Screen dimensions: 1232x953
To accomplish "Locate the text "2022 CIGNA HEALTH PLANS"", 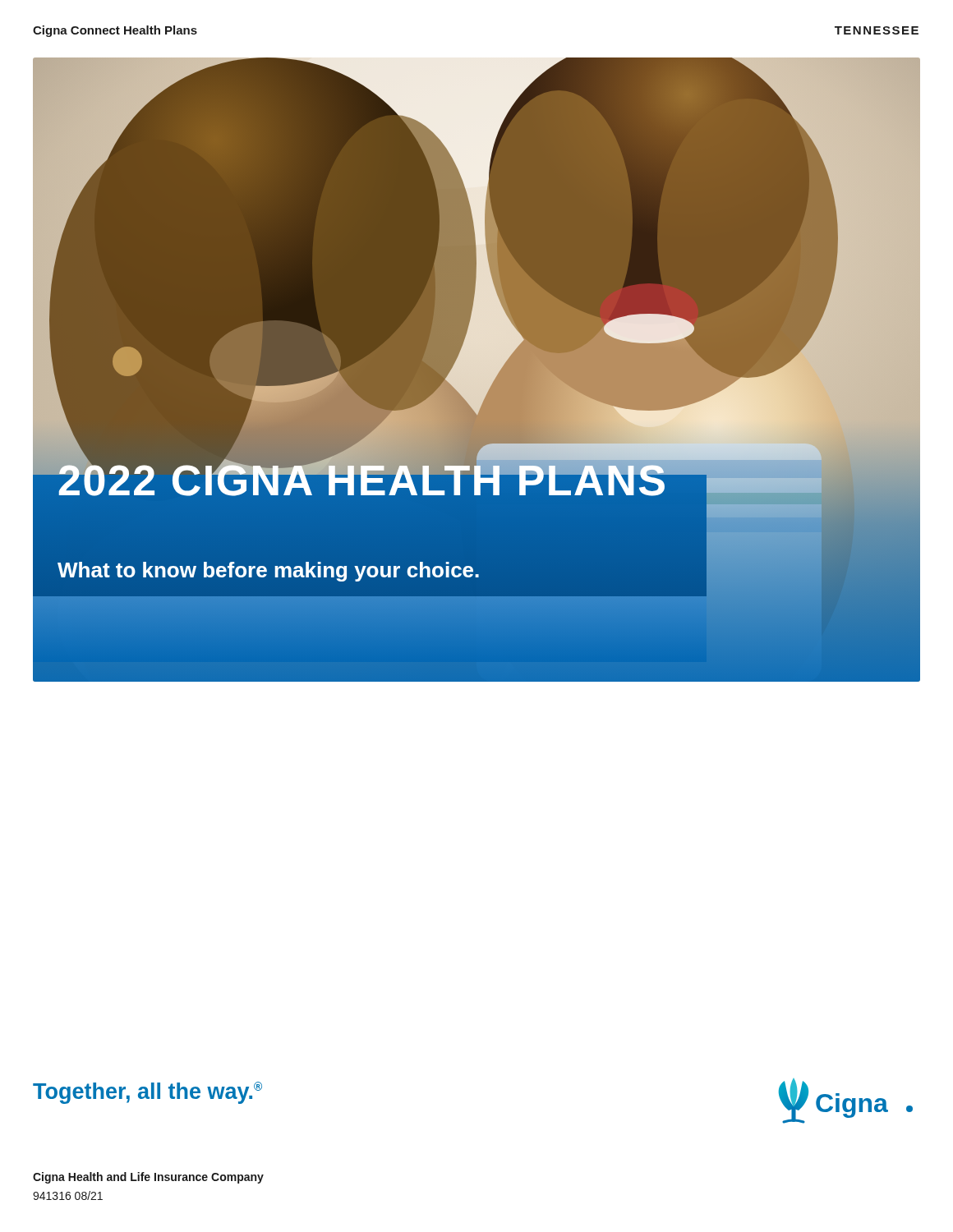I will coord(362,480).
